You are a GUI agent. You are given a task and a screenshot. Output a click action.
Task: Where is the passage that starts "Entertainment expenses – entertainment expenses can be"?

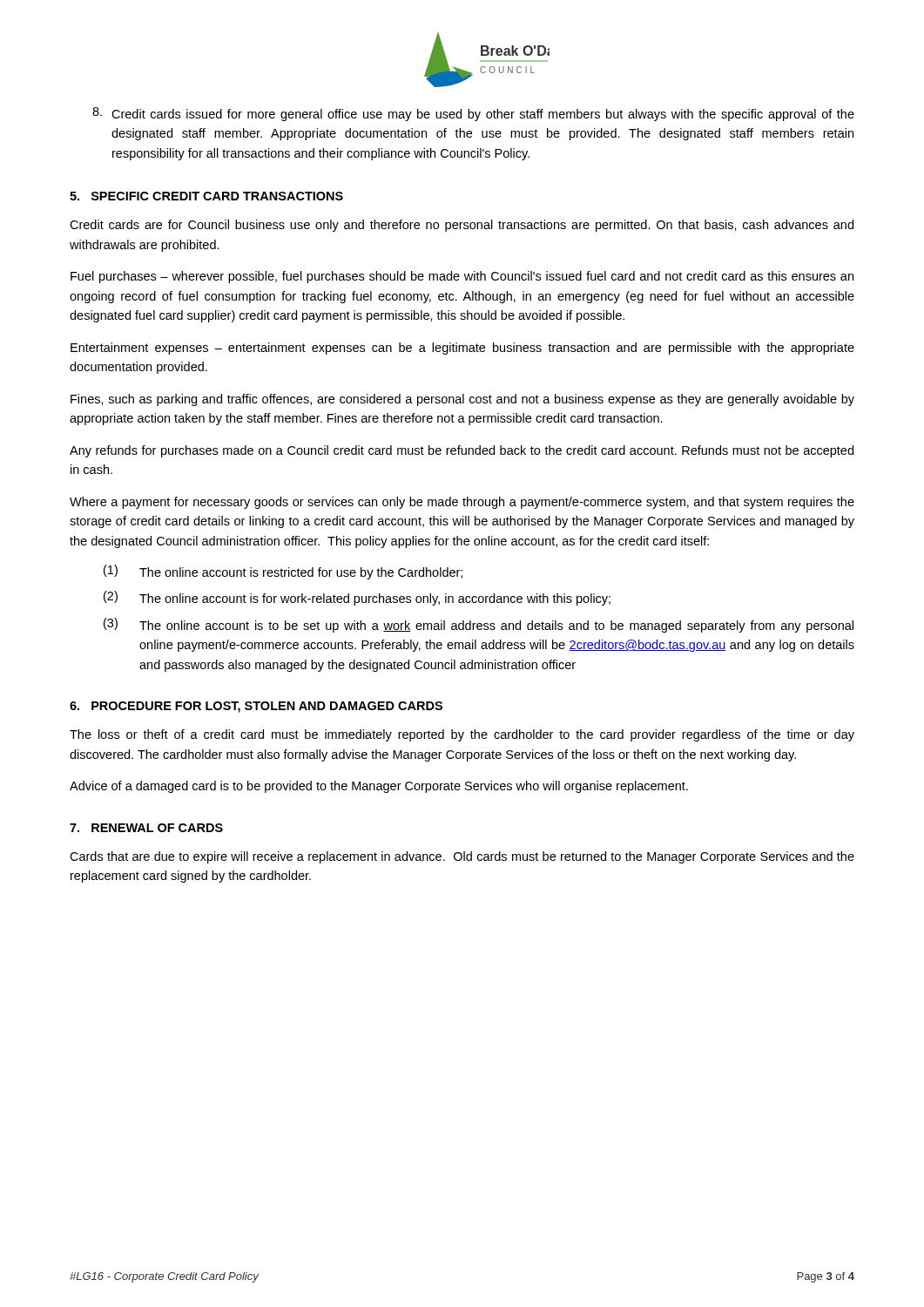coord(462,357)
